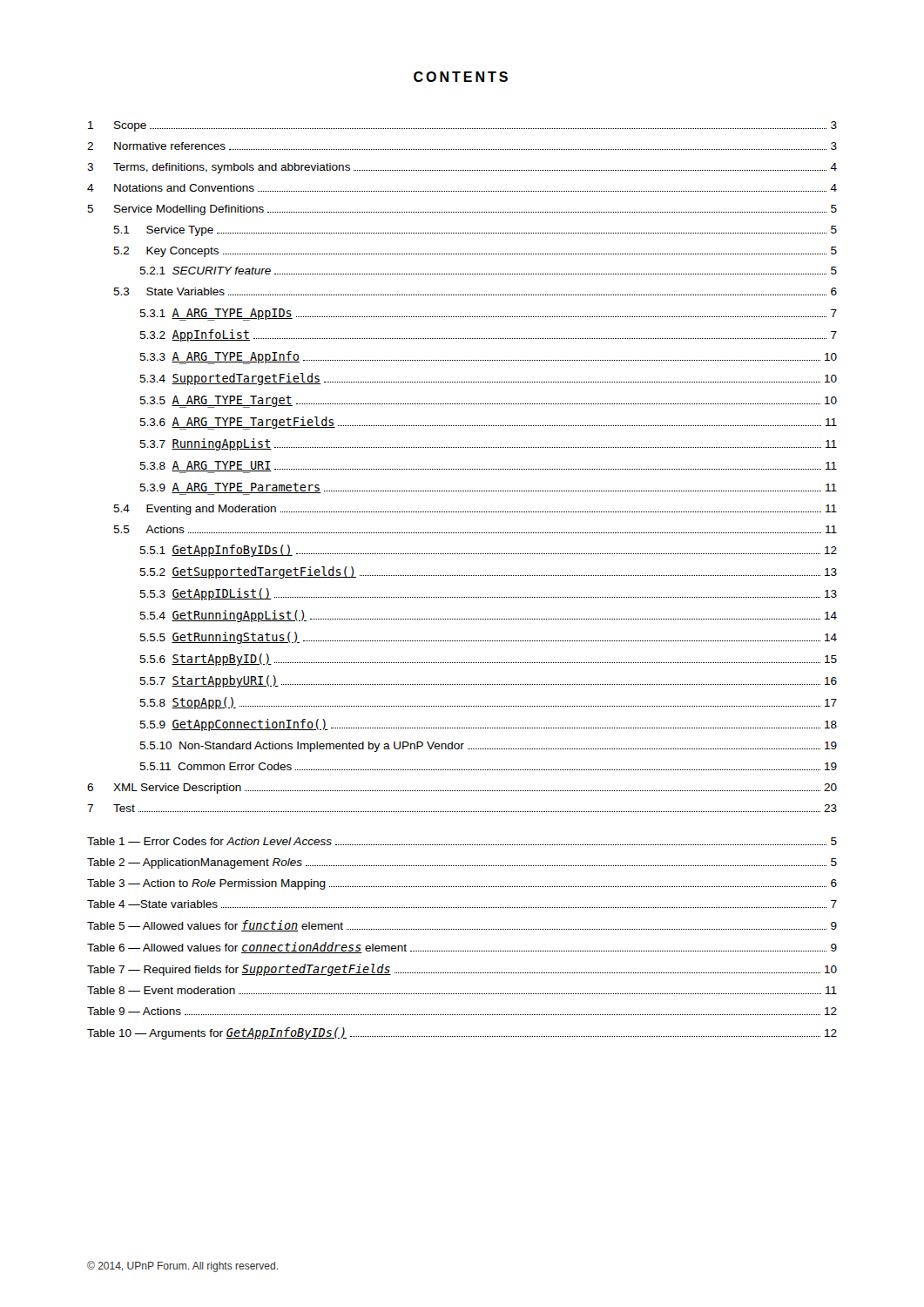Select the list item containing "5.4 Eventing and Moderation 11"
Image resolution: width=924 pixels, height=1307 pixels.
coord(475,509)
